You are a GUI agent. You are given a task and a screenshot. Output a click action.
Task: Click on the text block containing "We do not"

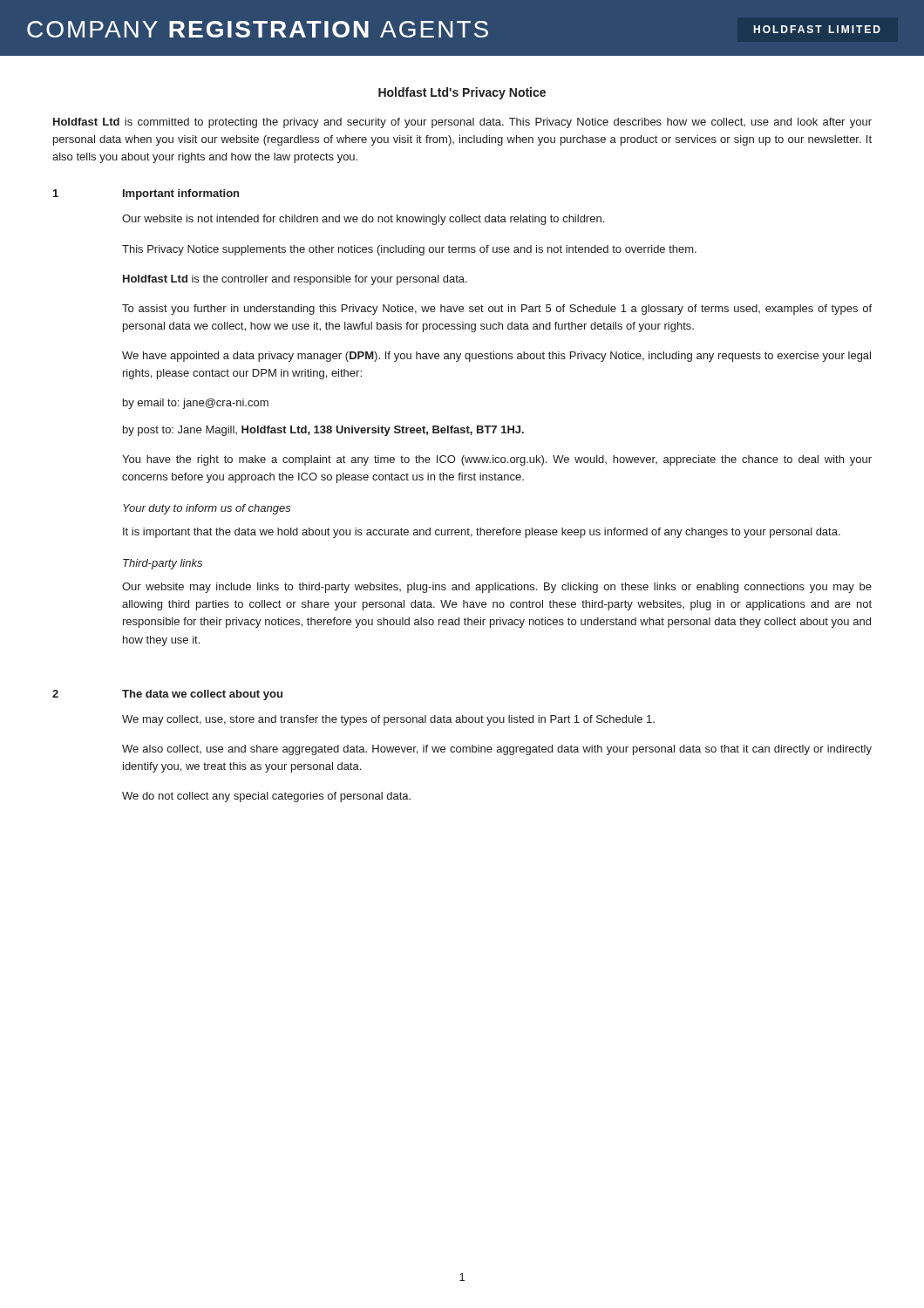(267, 796)
